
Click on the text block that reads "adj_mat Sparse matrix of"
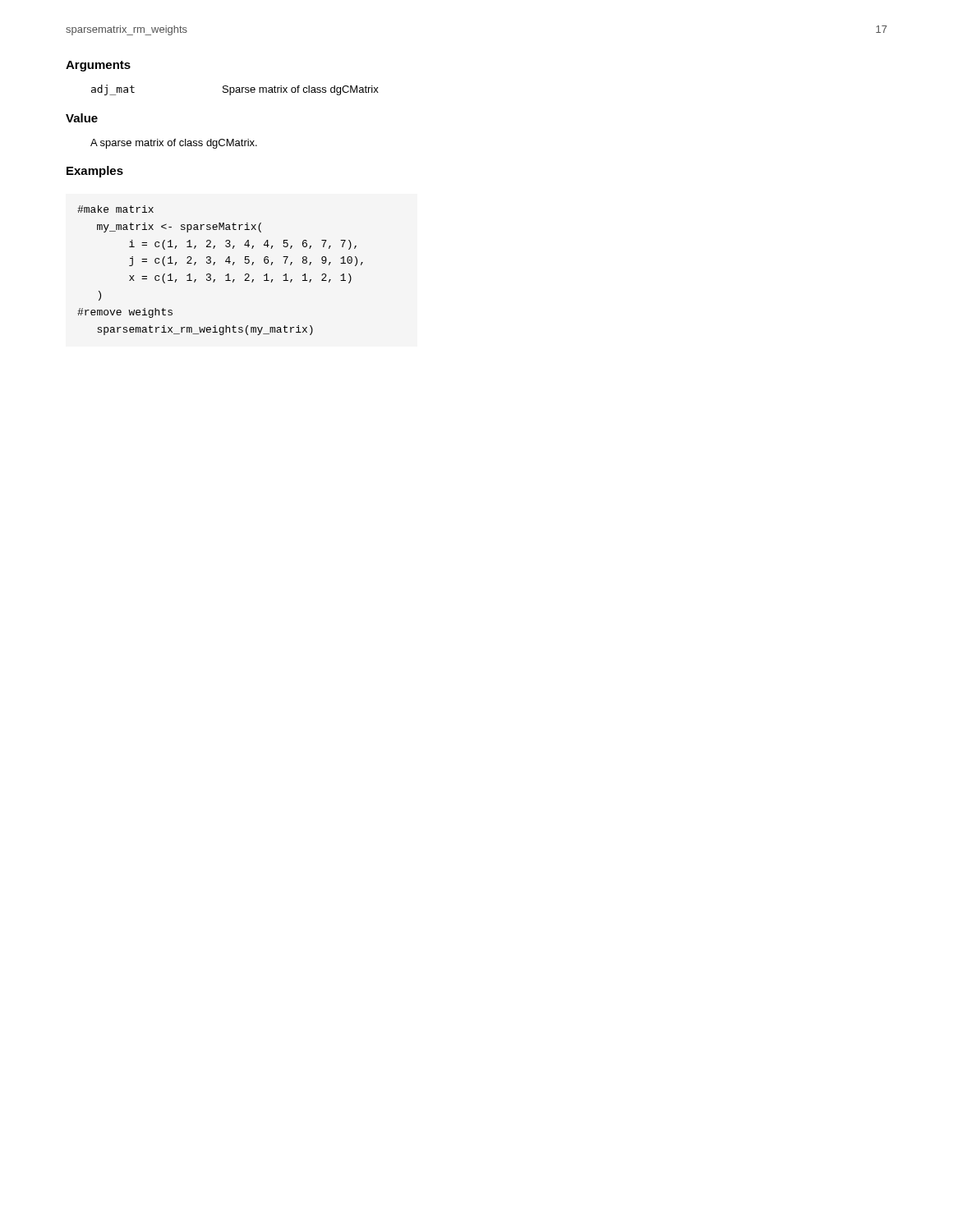[234, 90]
